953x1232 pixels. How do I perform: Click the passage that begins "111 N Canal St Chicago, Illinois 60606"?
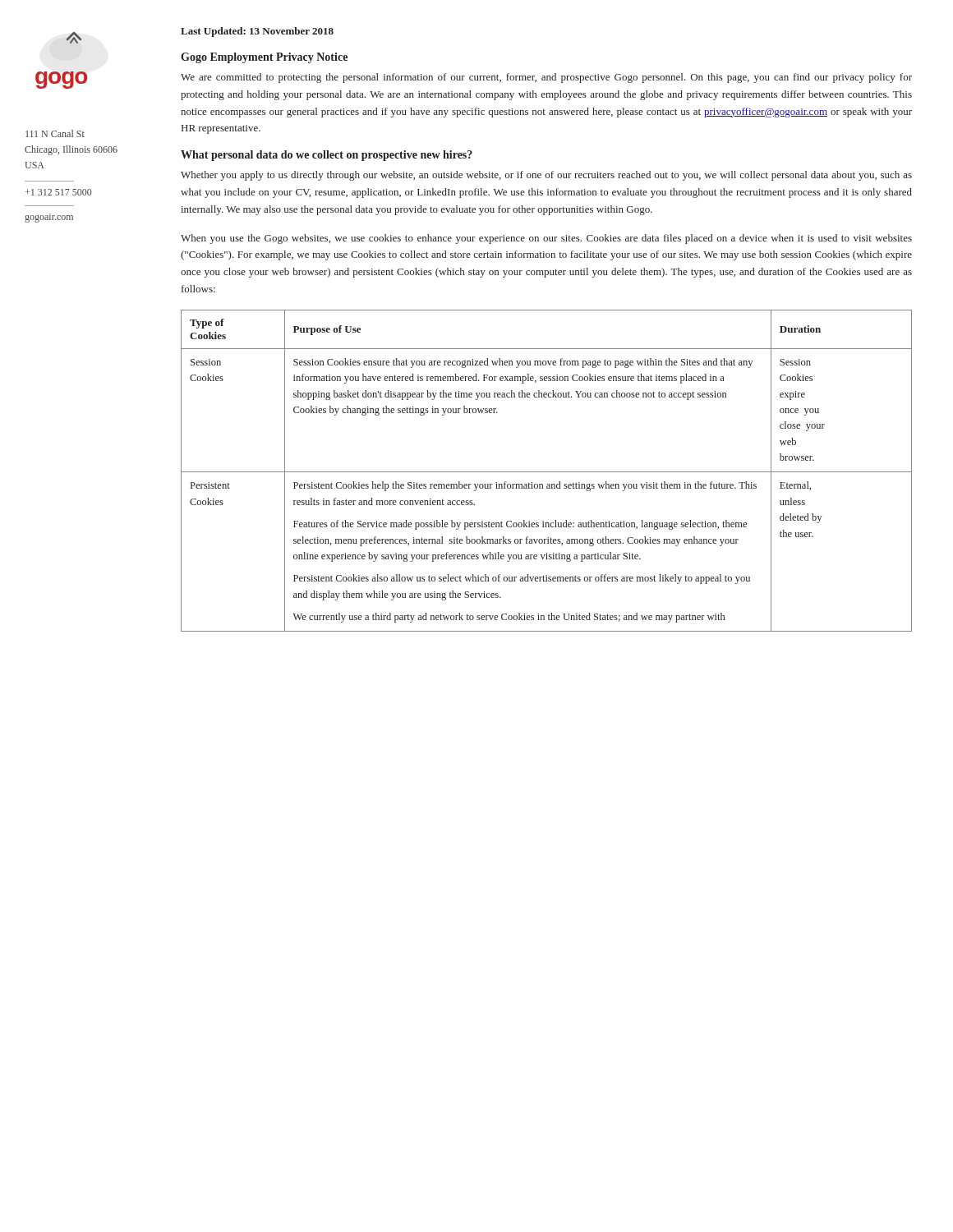[71, 150]
